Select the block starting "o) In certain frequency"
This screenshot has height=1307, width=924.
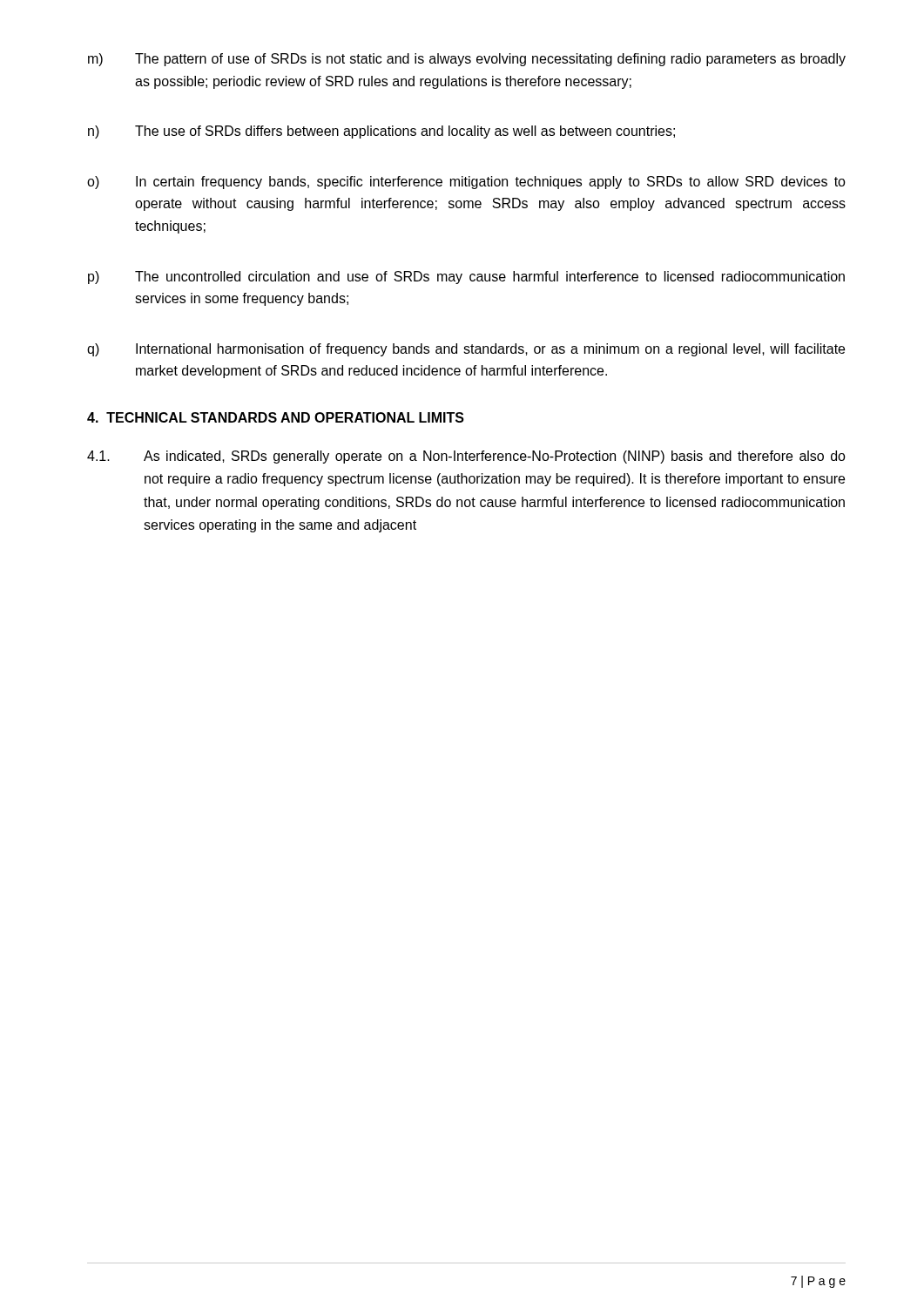point(466,204)
